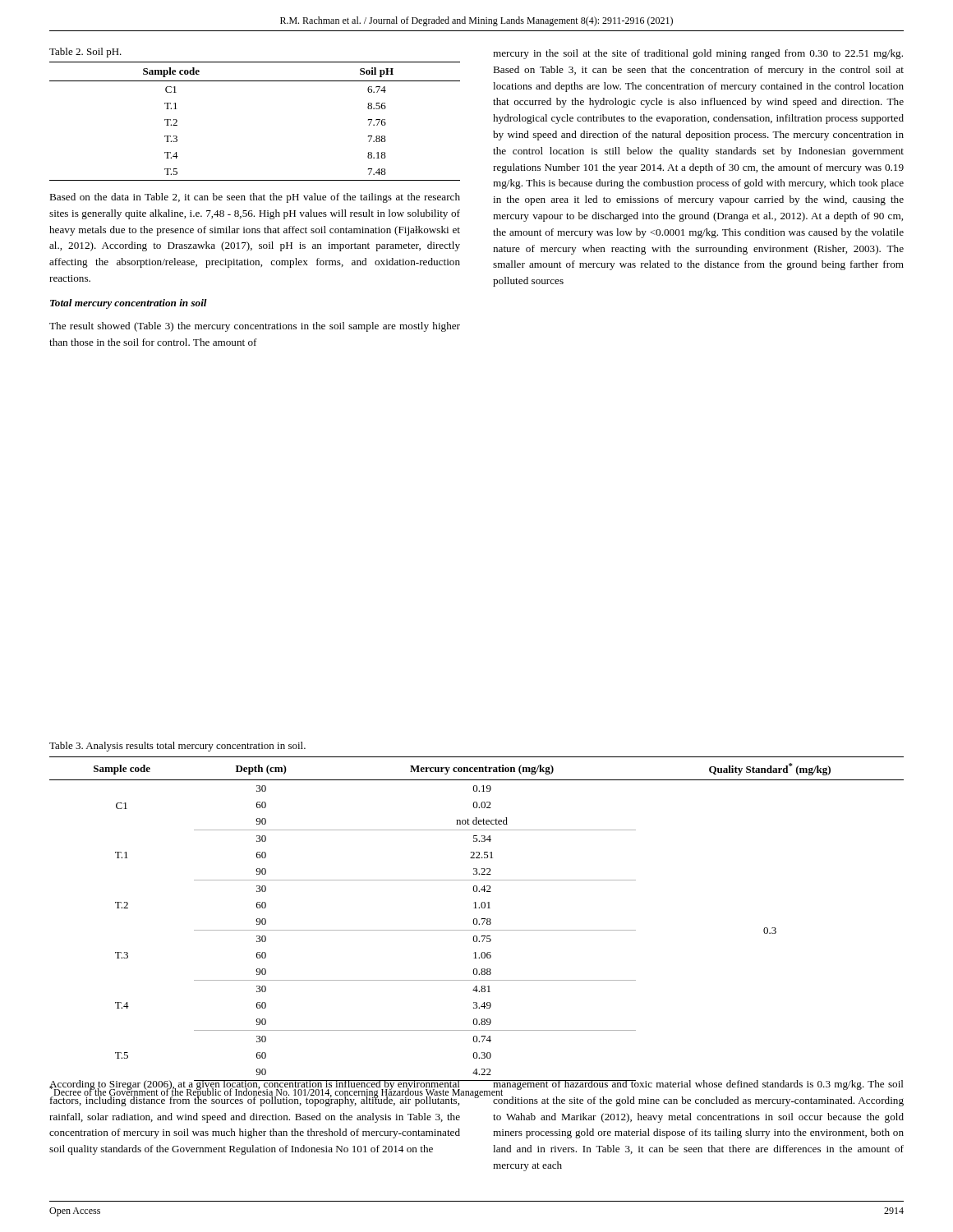Locate the text block that reads "mercury in the soil at the"
This screenshot has height=1232, width=953.
(698, 167)
